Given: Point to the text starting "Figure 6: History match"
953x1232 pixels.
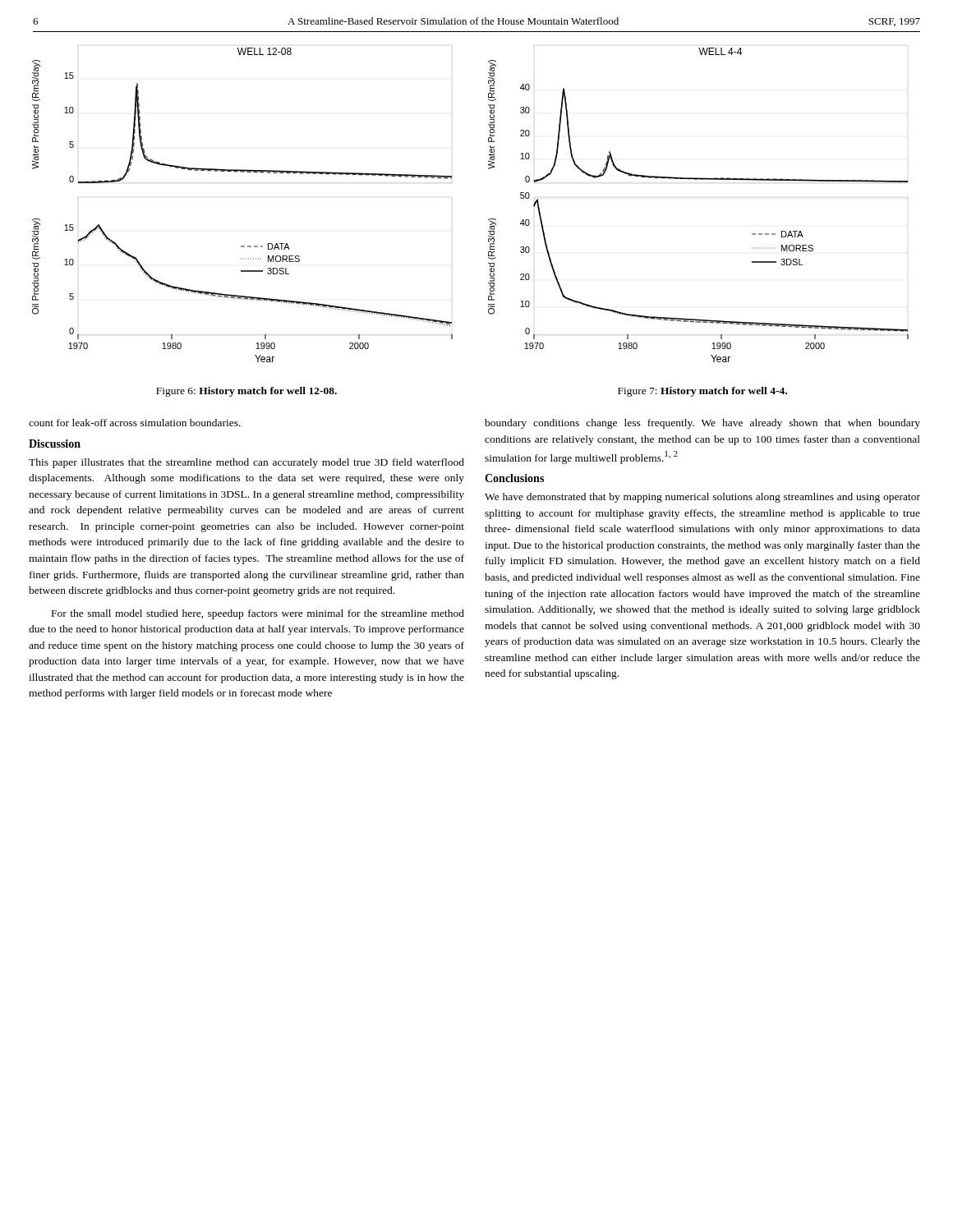Looking at the screenshot, I should coord(246,391).
